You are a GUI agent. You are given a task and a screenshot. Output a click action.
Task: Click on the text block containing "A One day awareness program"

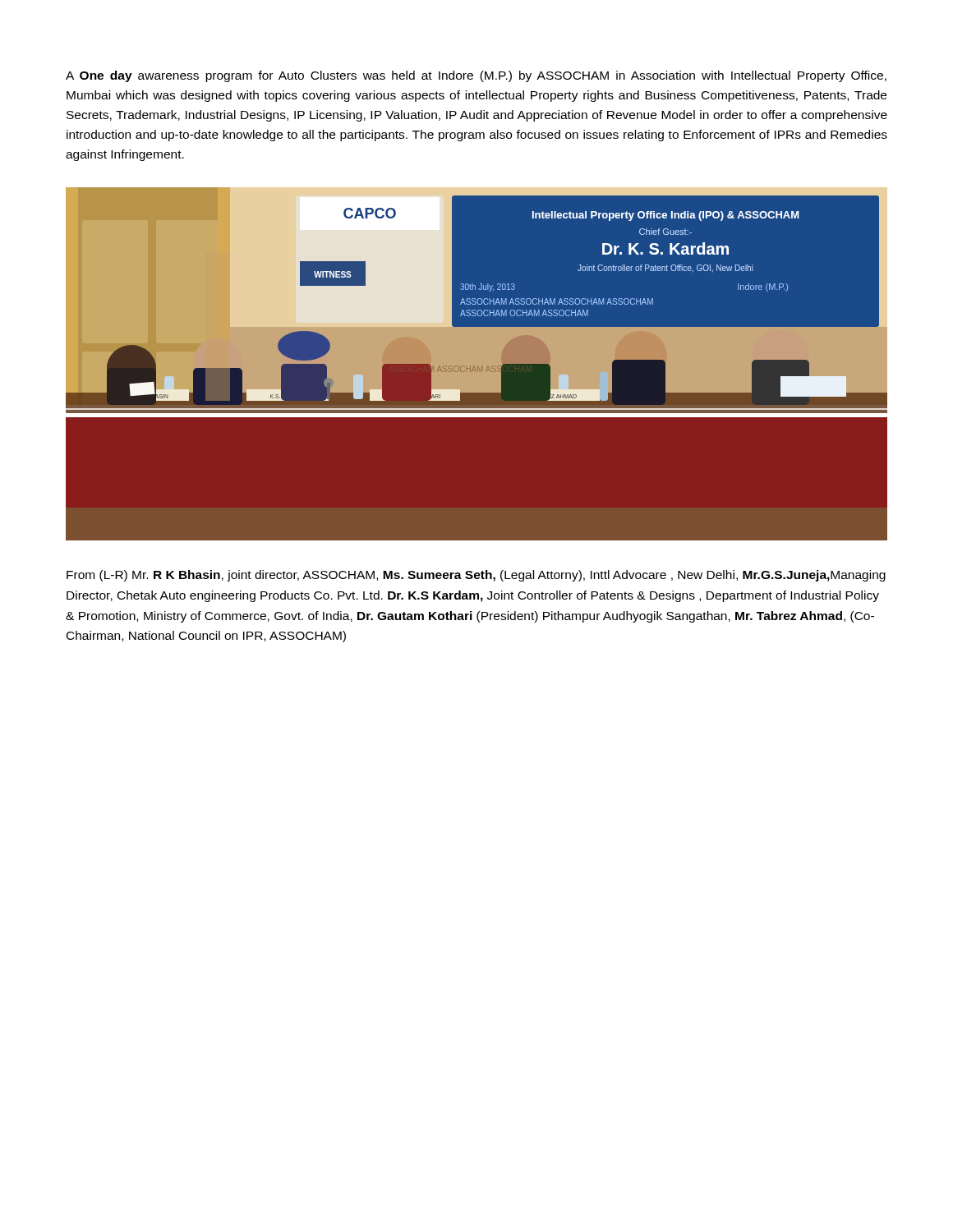point(476,115)
